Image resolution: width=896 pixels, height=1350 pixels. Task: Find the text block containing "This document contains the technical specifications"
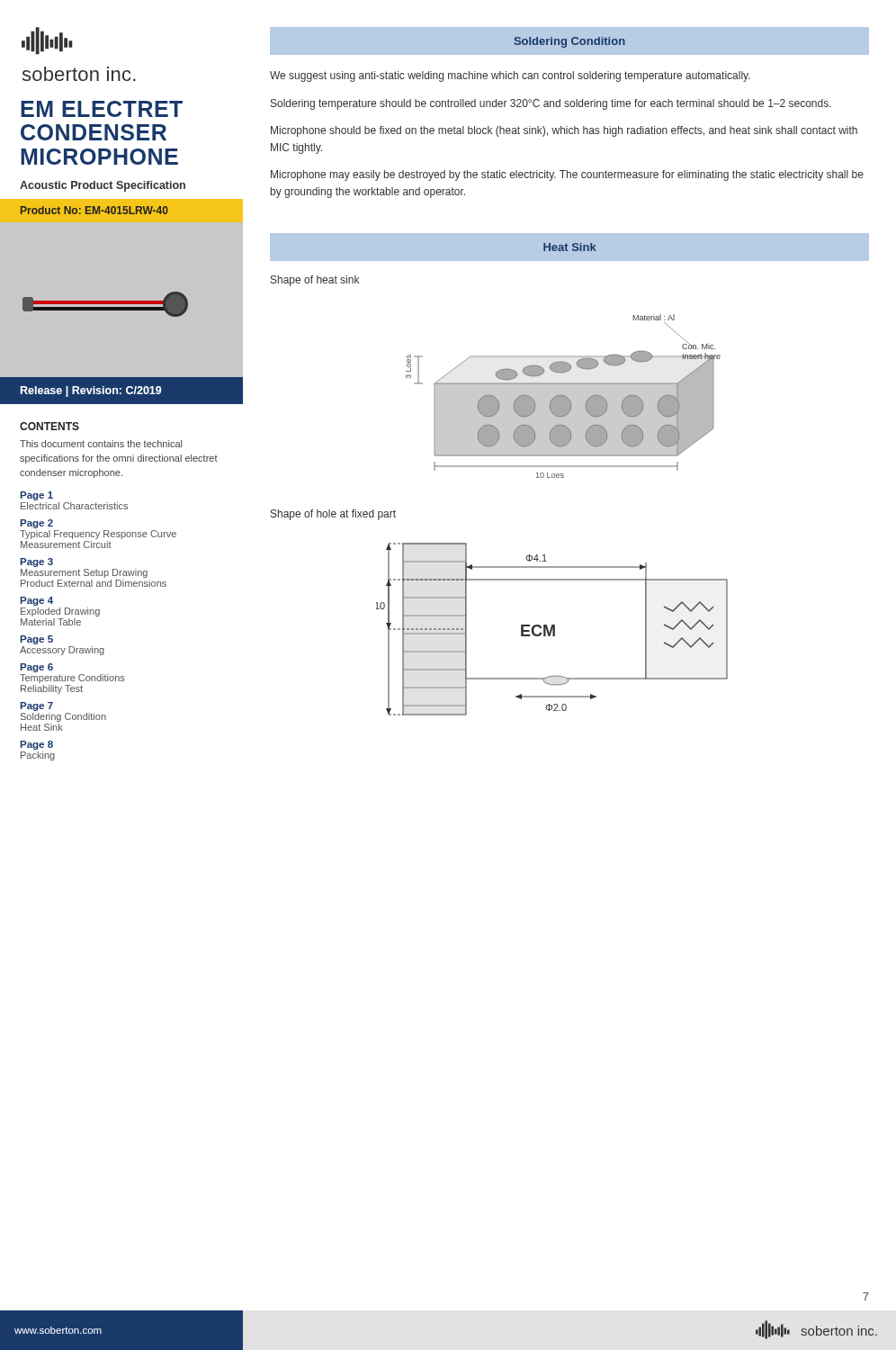(x=119, y=458)
